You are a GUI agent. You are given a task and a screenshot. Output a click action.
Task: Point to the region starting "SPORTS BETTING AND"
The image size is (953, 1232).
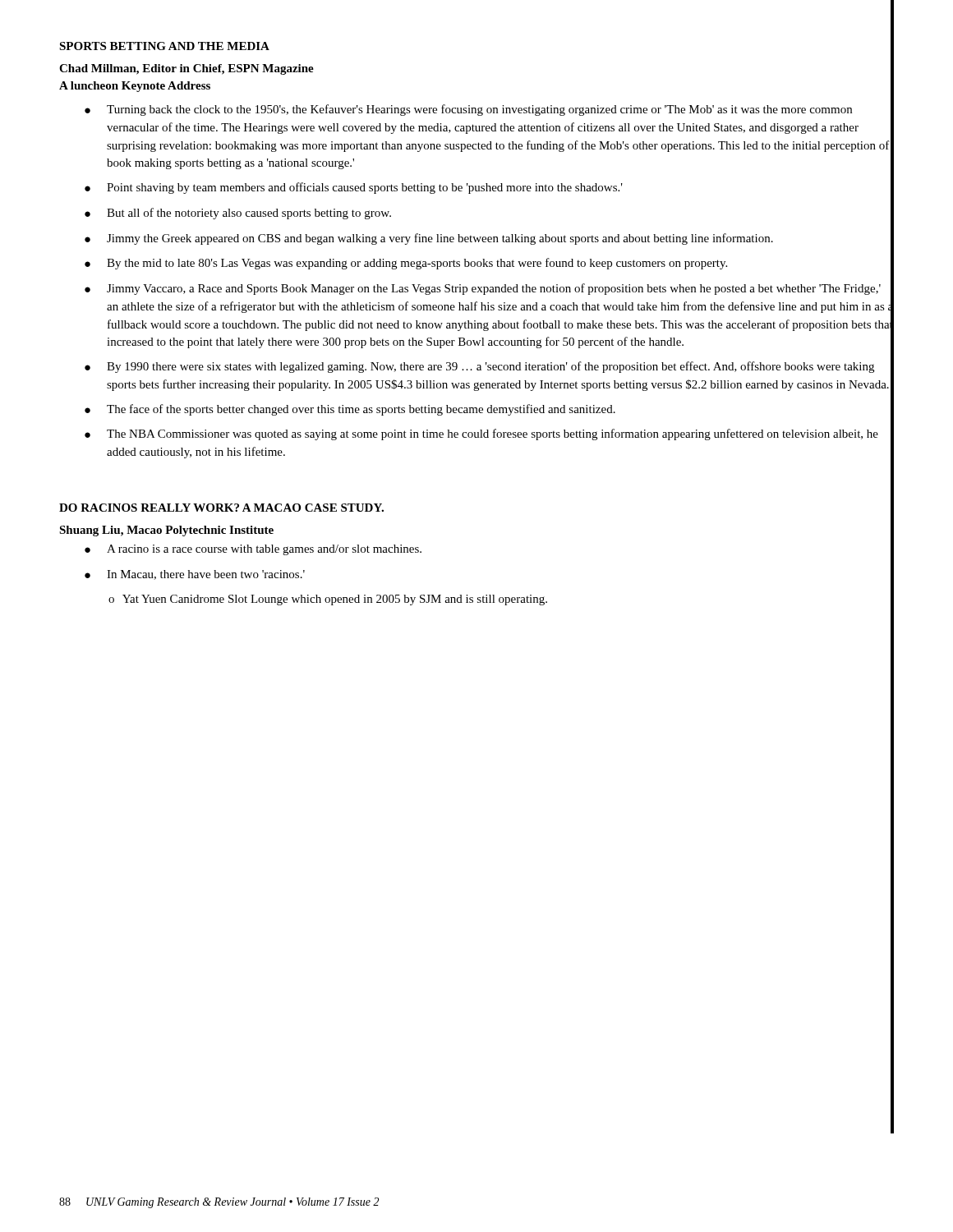(x=164, y=46)
